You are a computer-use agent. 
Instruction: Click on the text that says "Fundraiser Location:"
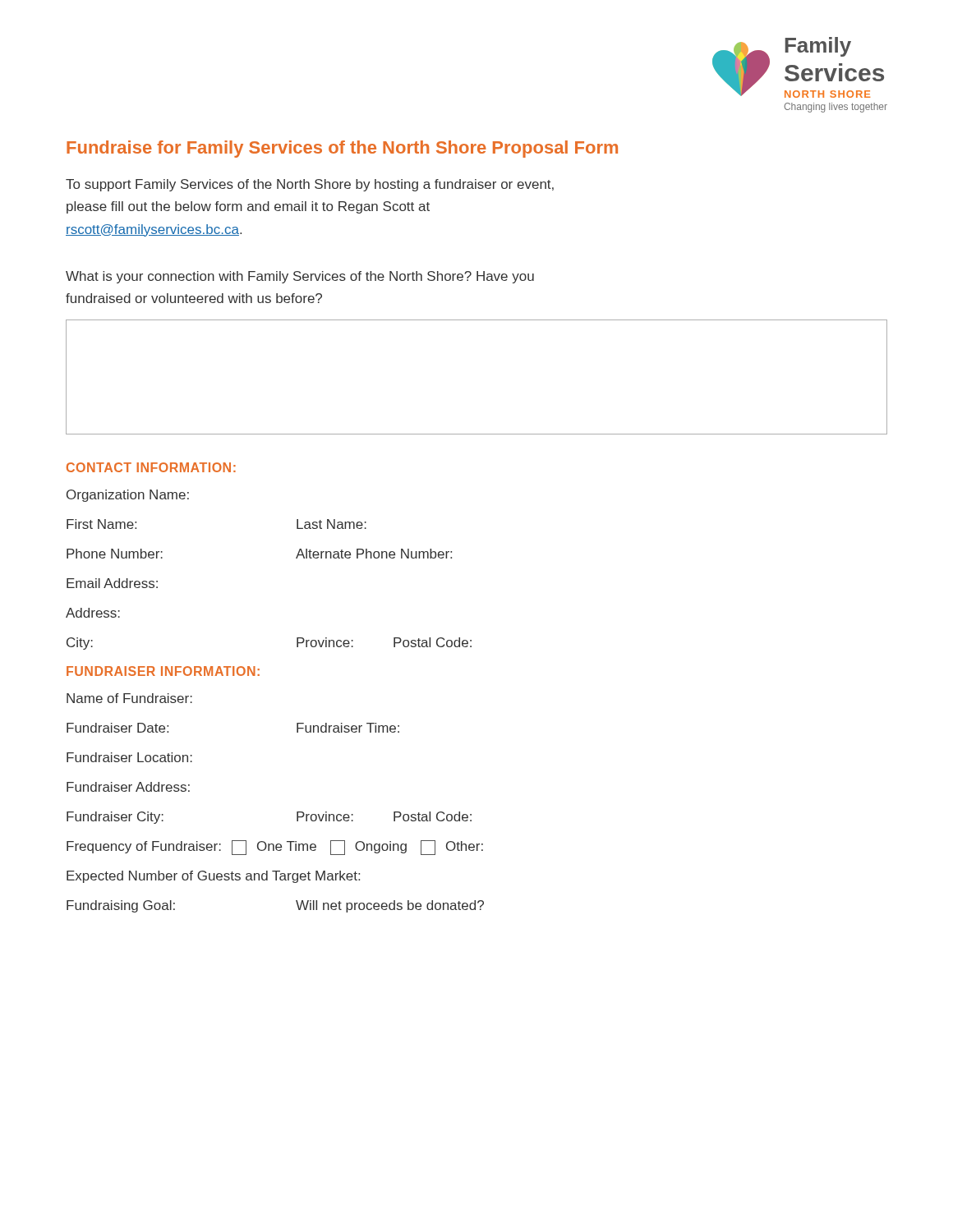129,758
